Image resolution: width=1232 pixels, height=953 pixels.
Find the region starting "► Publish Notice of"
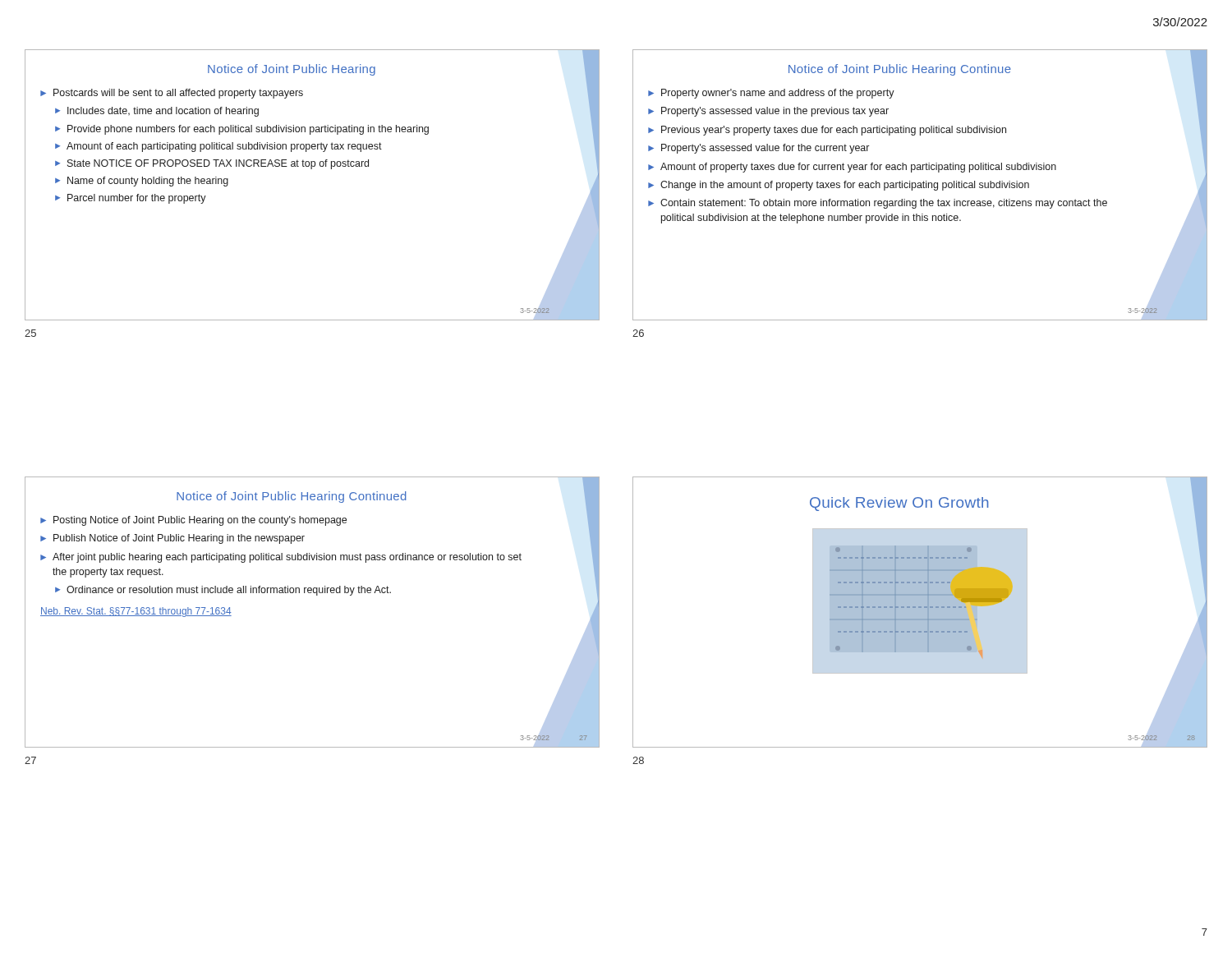click(x=172, y=539)
